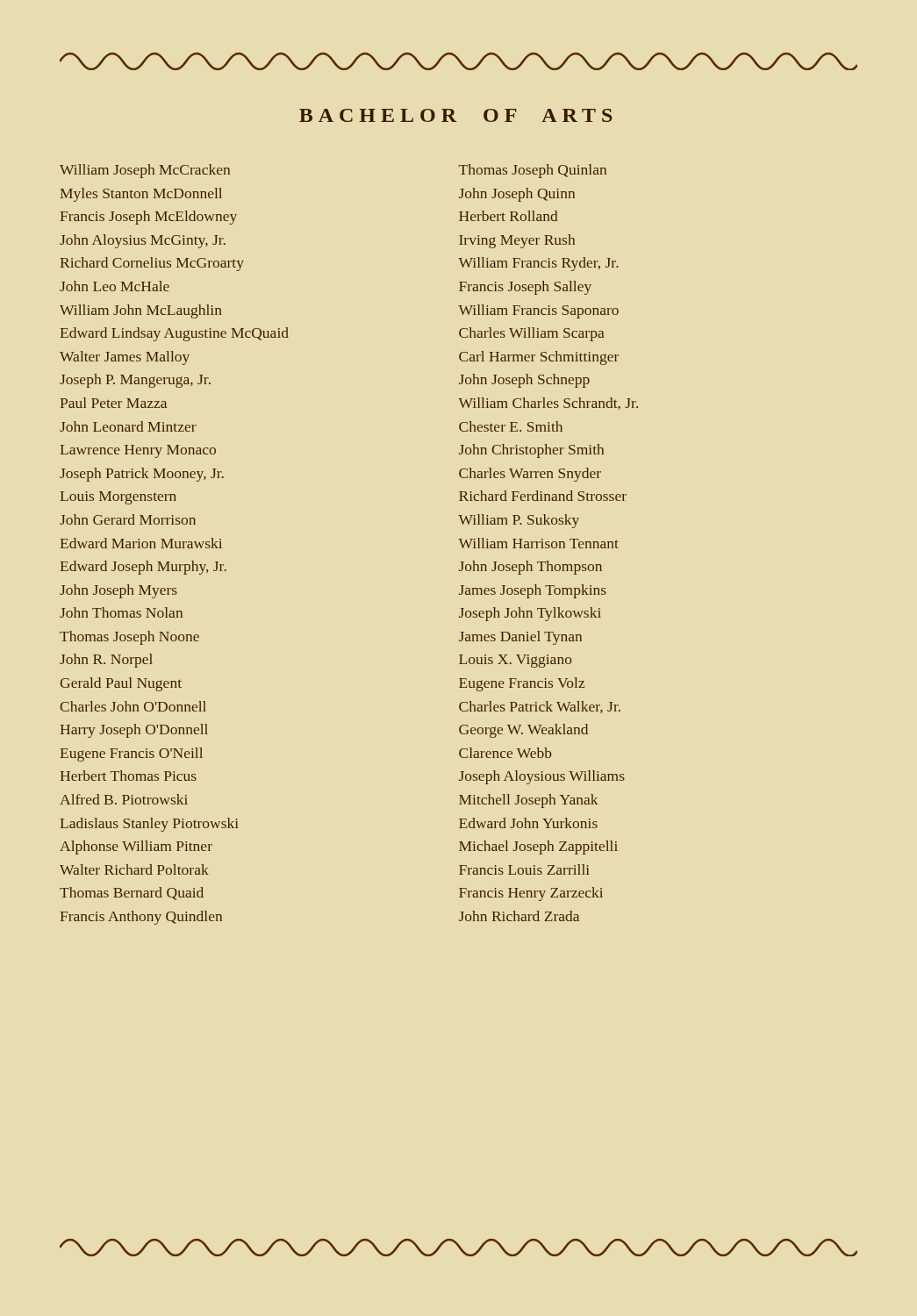This screenshot has height=1316, width=917.
Task: Point to "Joseph Patrick Mooney, Jr."
Action: pyautogui.click(x=142, y=473)
